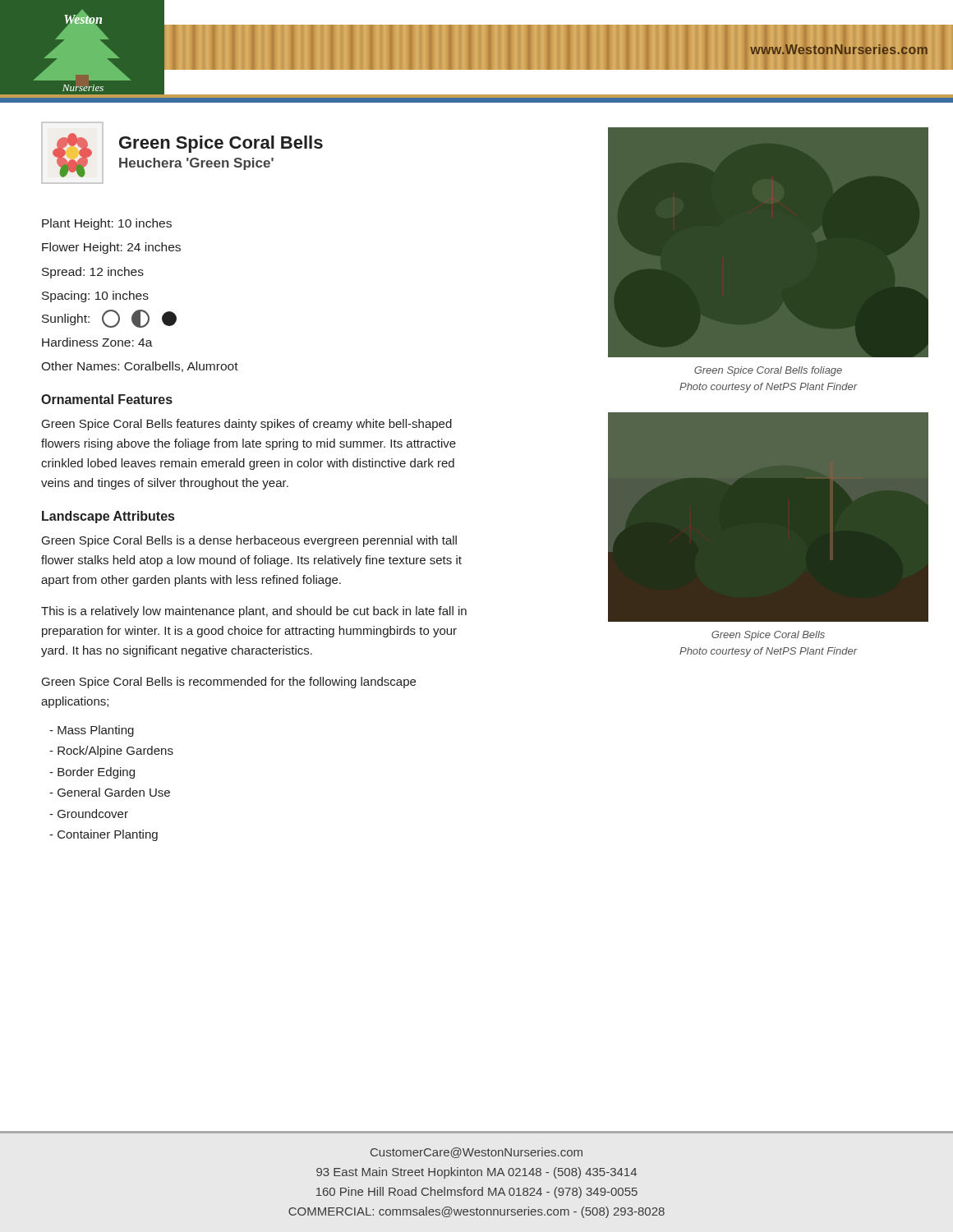Point to "Mass Planting"
The height and width of the screenshot is (1232, 953).
92,729
